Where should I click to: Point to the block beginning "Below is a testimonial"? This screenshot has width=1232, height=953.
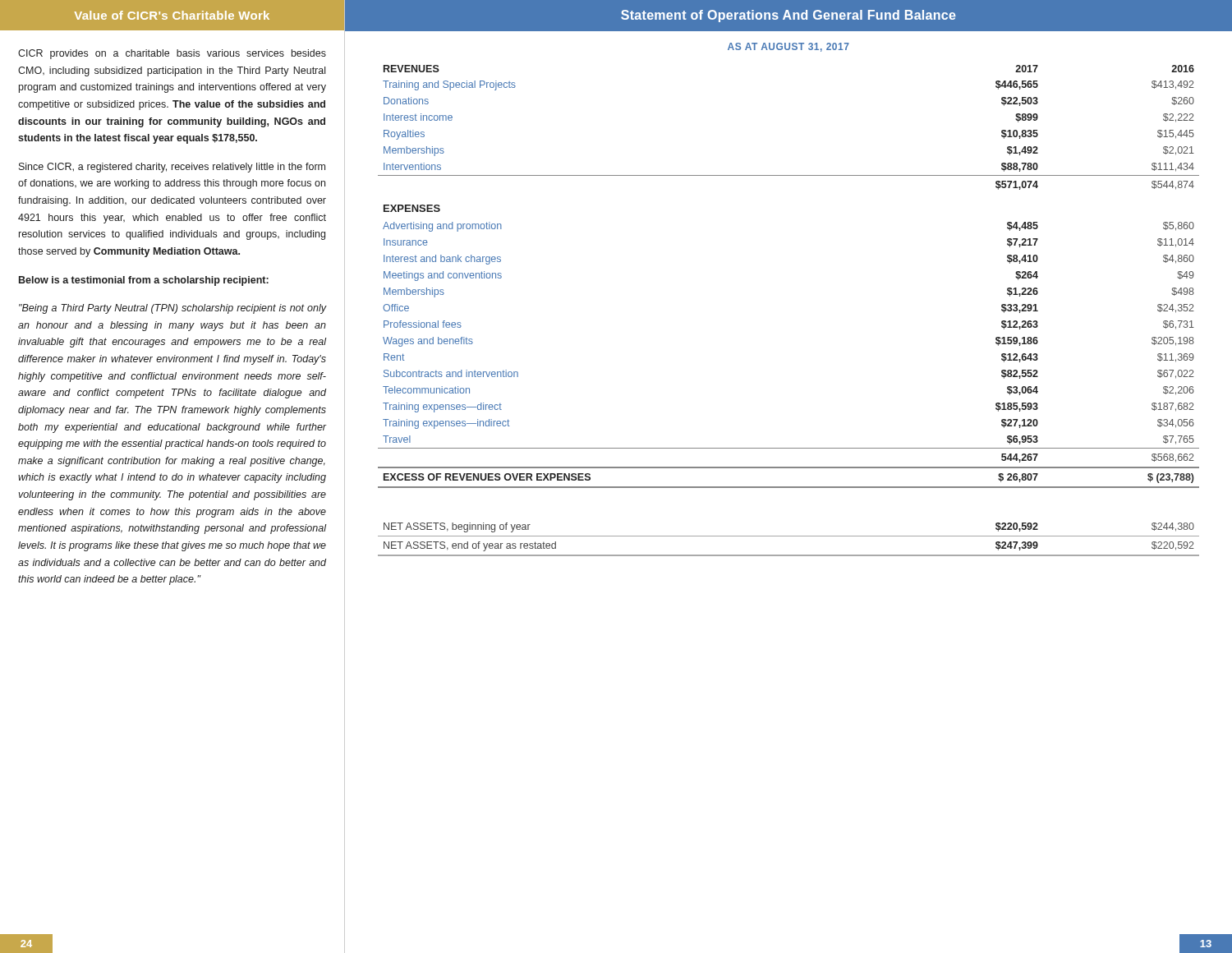[172, 280]
